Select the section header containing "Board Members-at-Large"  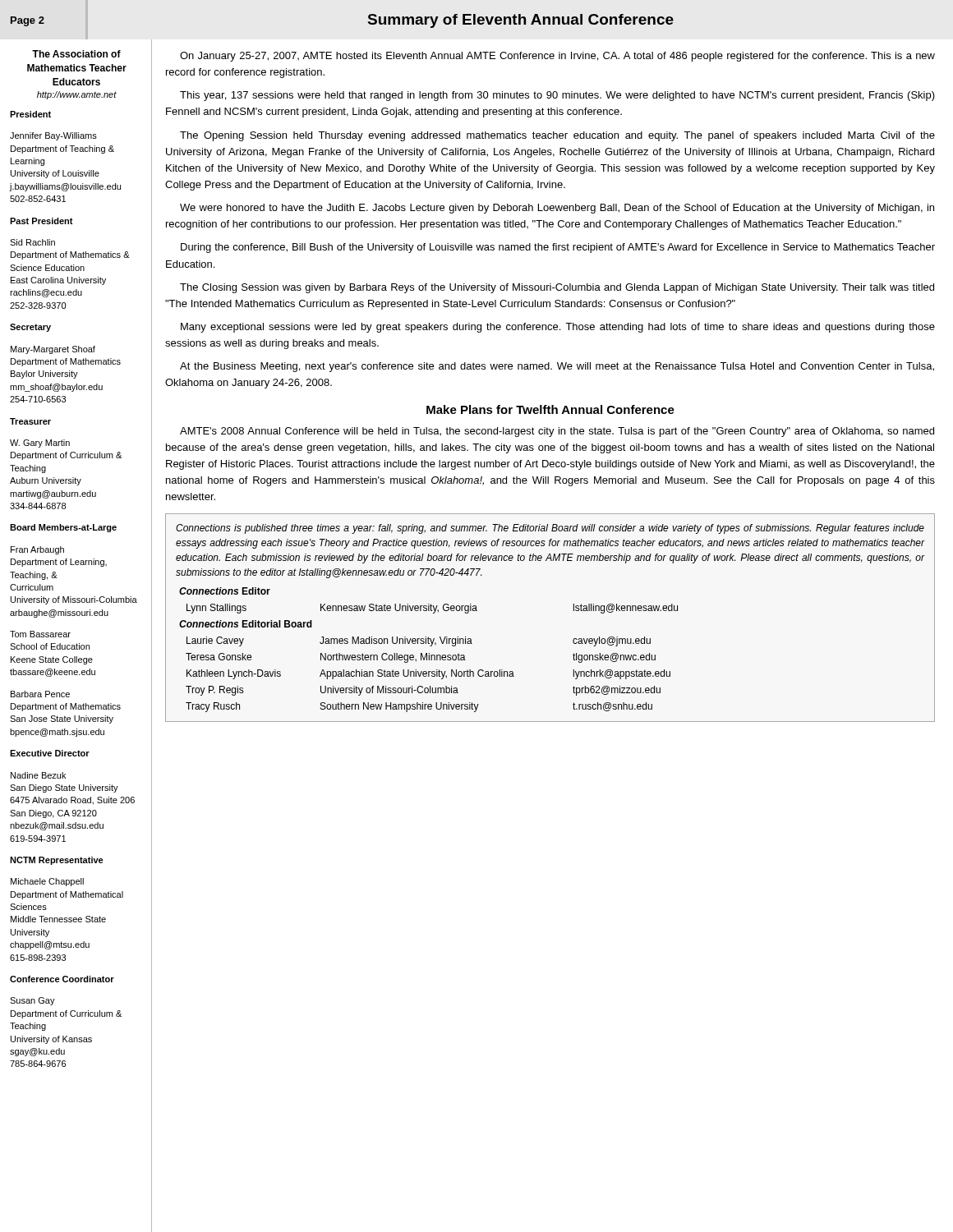pyautogui.click(x=76, y=528)
